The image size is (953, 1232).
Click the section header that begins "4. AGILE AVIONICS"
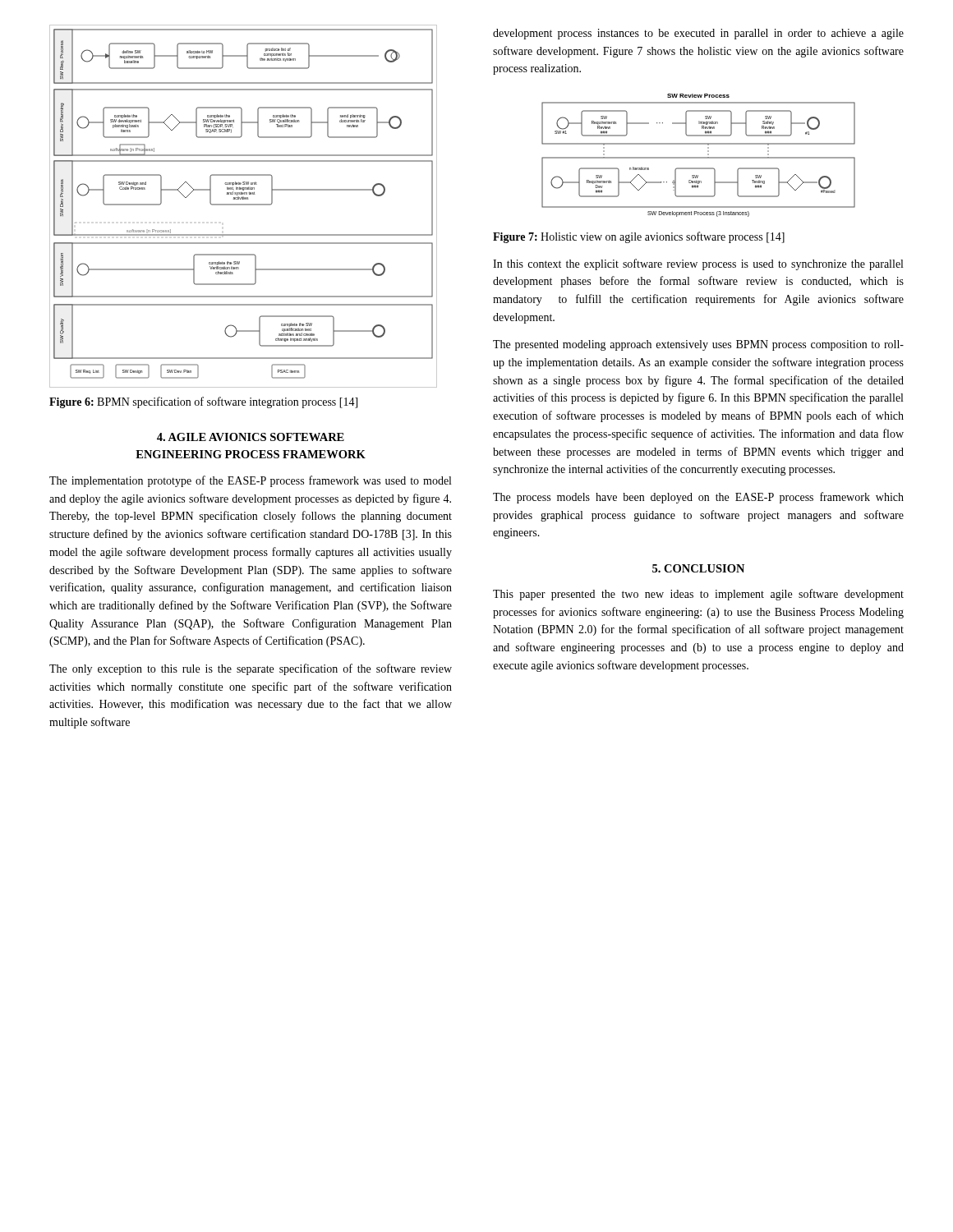click(x=251, y=446)
